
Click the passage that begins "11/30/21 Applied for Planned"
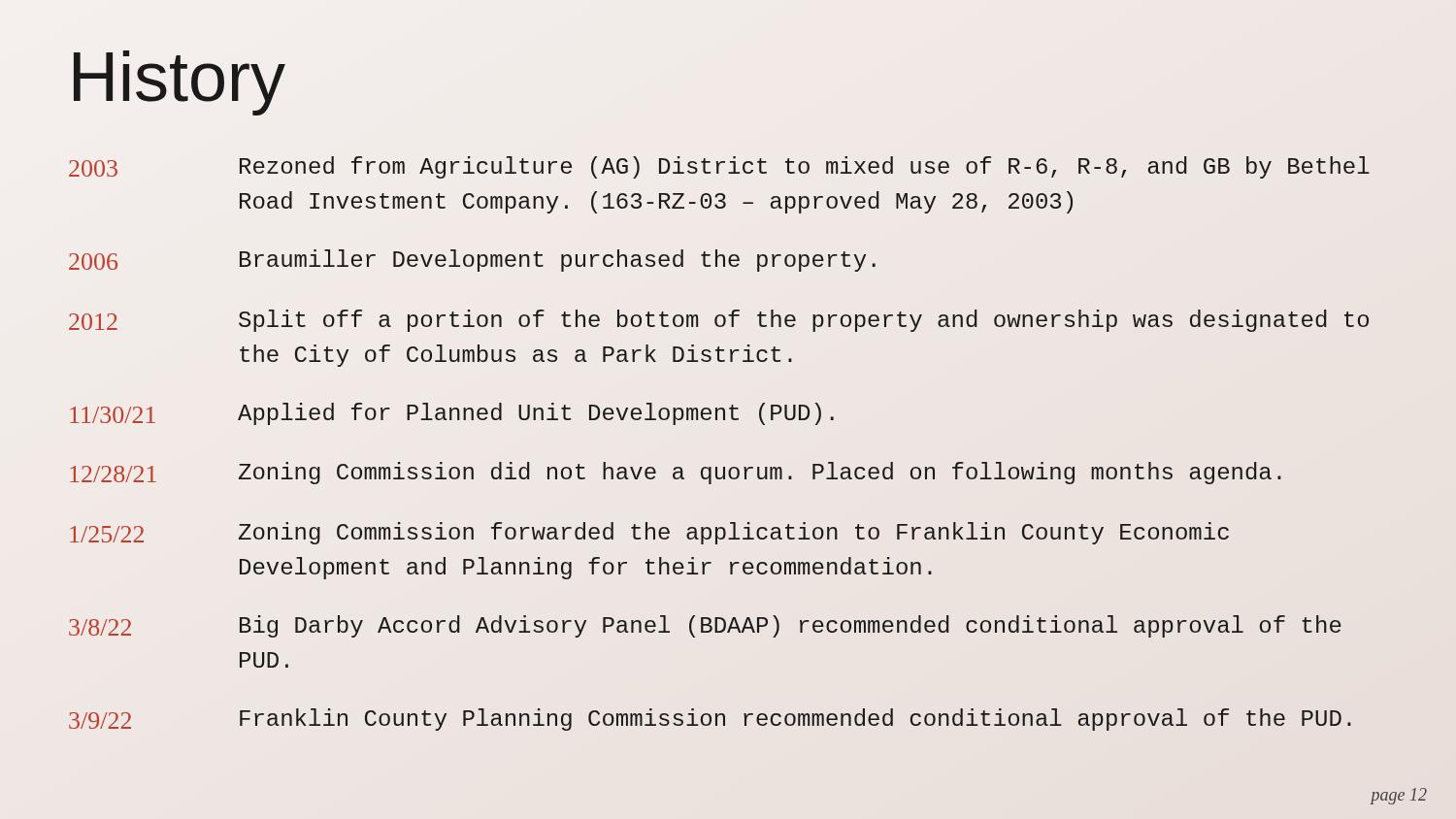pos(723,415)
